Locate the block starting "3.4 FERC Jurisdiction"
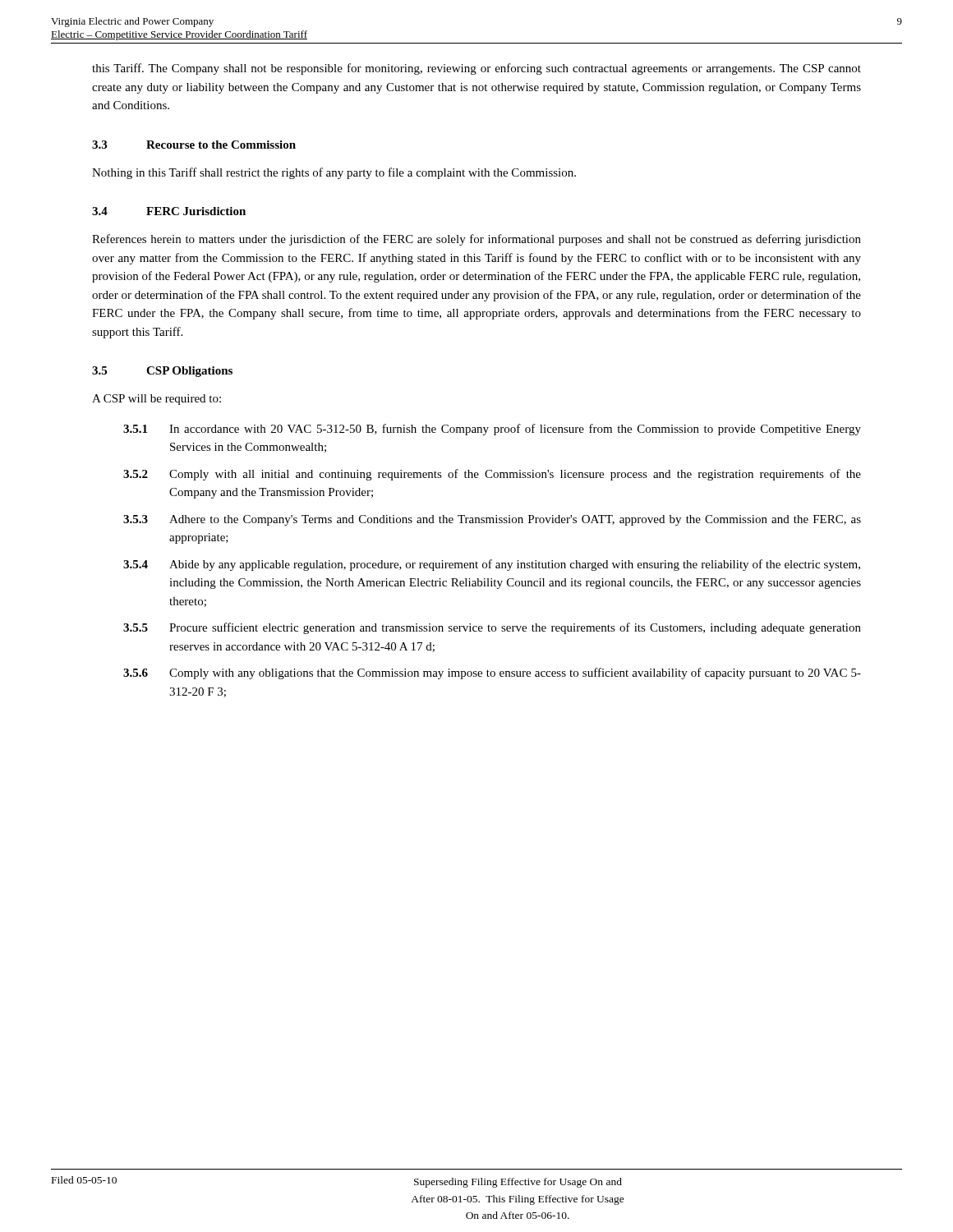953x1232 pixels. coord(169,211)
